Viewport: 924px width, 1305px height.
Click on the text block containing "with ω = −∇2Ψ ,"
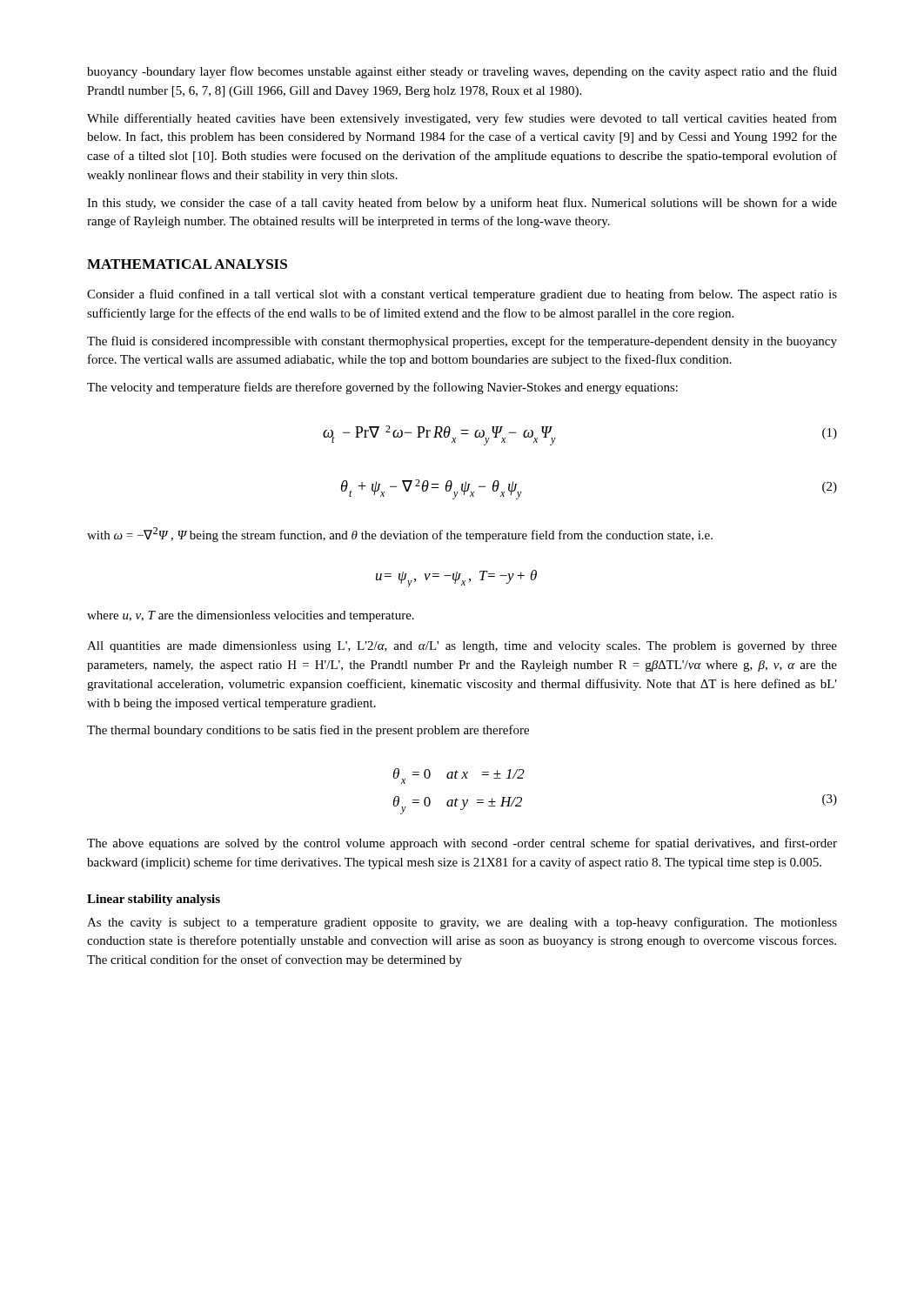(462, 534)
